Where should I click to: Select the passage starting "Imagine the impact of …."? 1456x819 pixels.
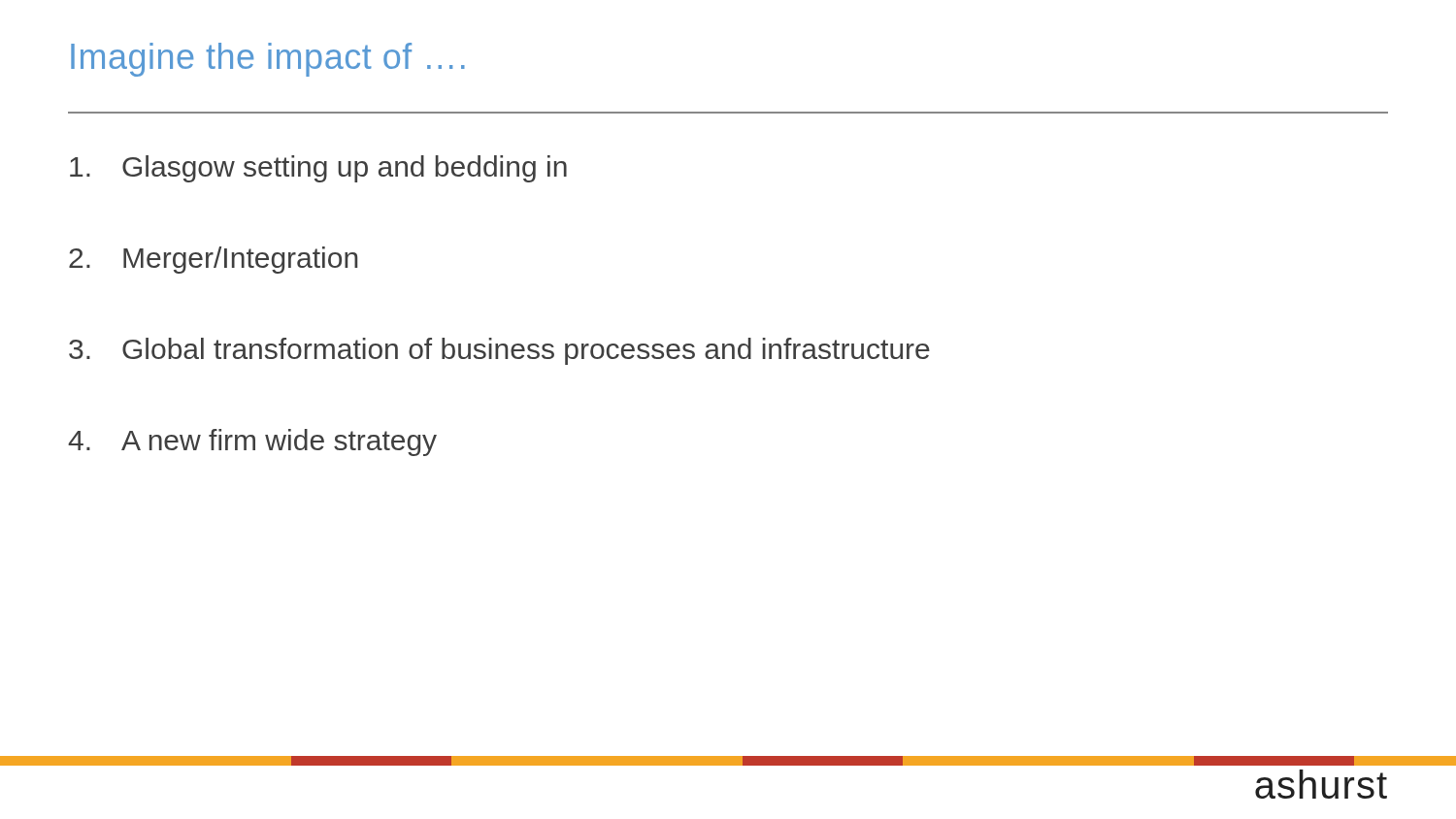point(268,57)
